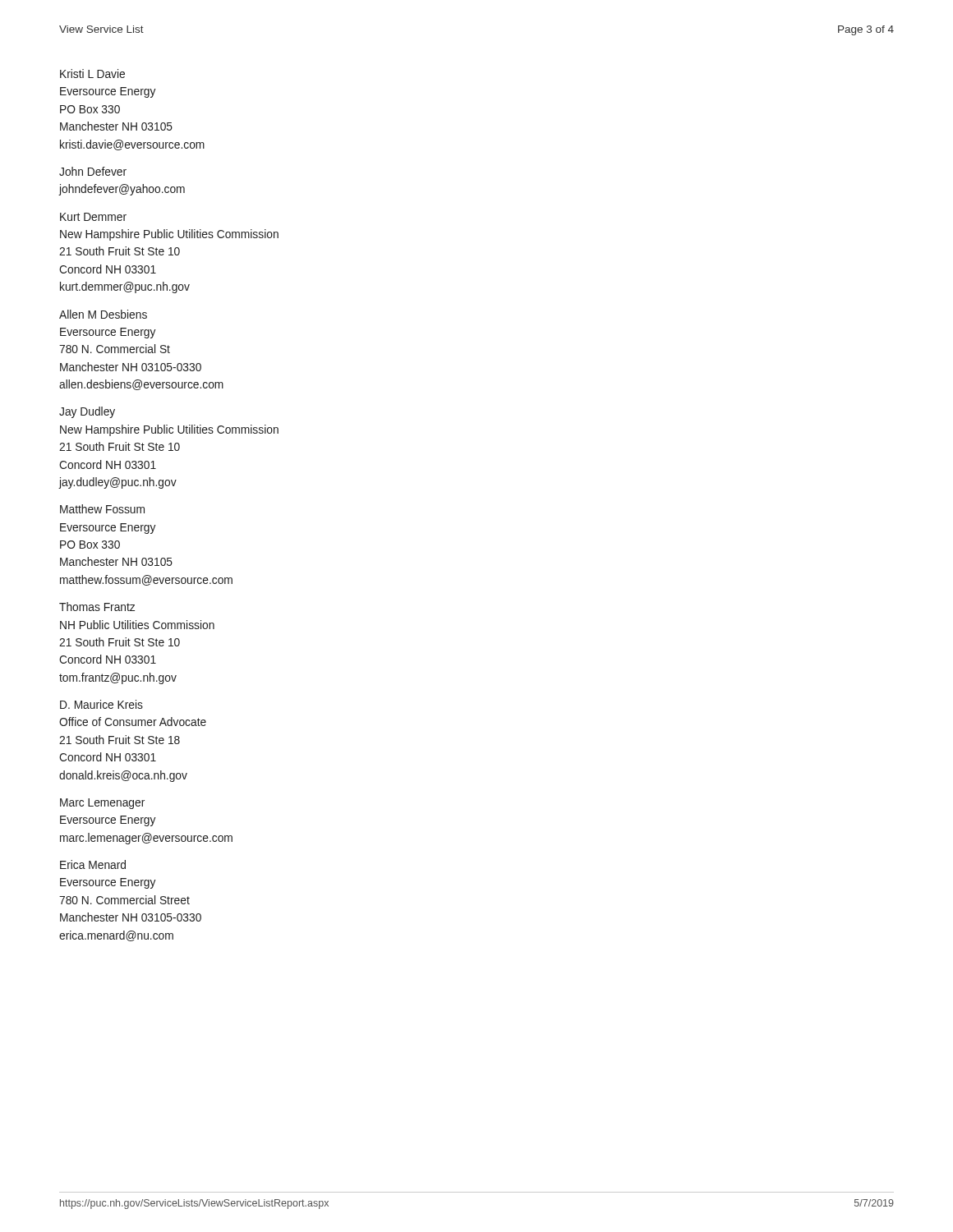
Task: Click on the block starting "Kristi L Davie Eversource Energy"
Action: (x=92, y=74)
